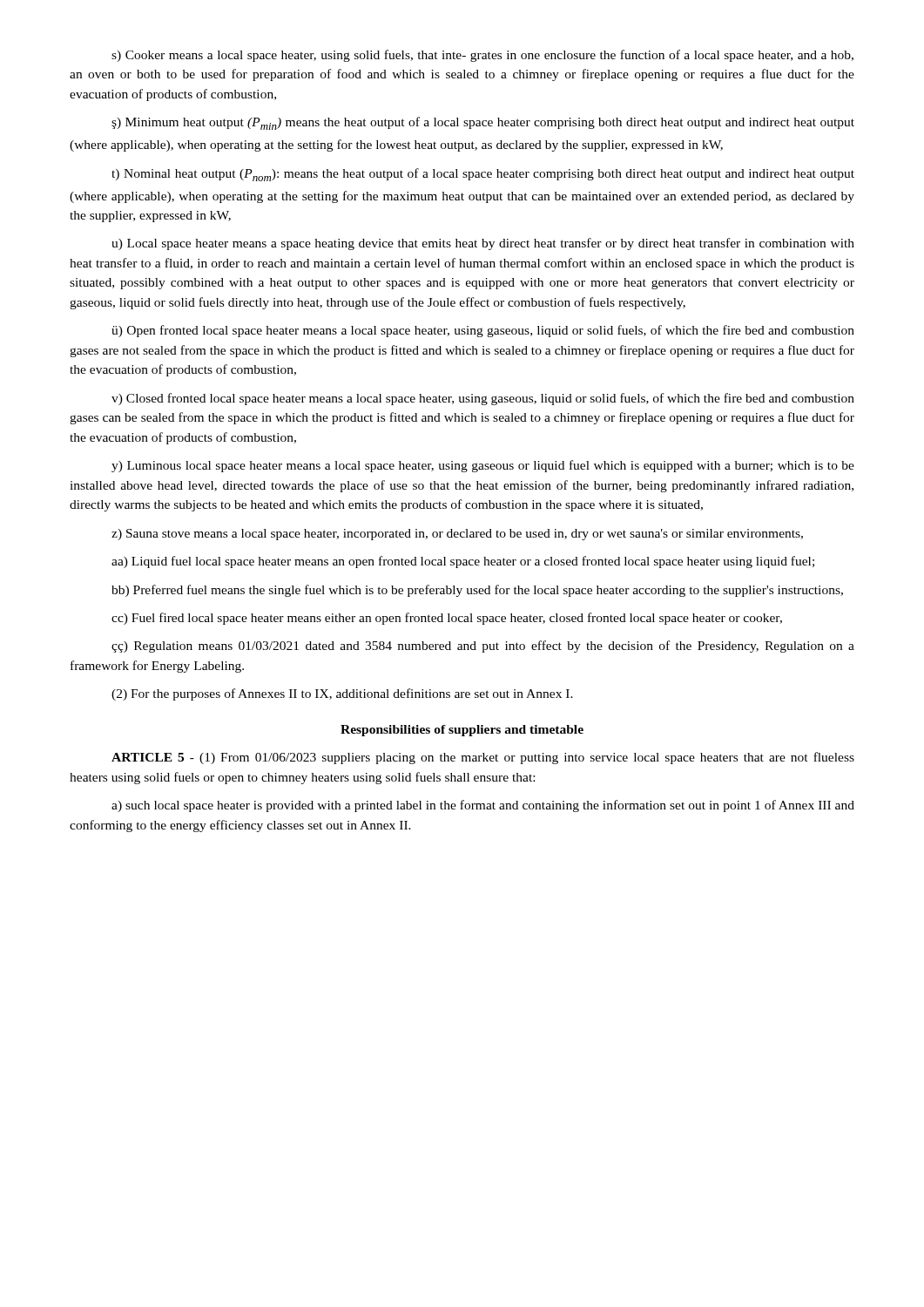
Task: Find the block on this page that starts "aa) Liquid fuel"
Action: (x=462, y=561)
